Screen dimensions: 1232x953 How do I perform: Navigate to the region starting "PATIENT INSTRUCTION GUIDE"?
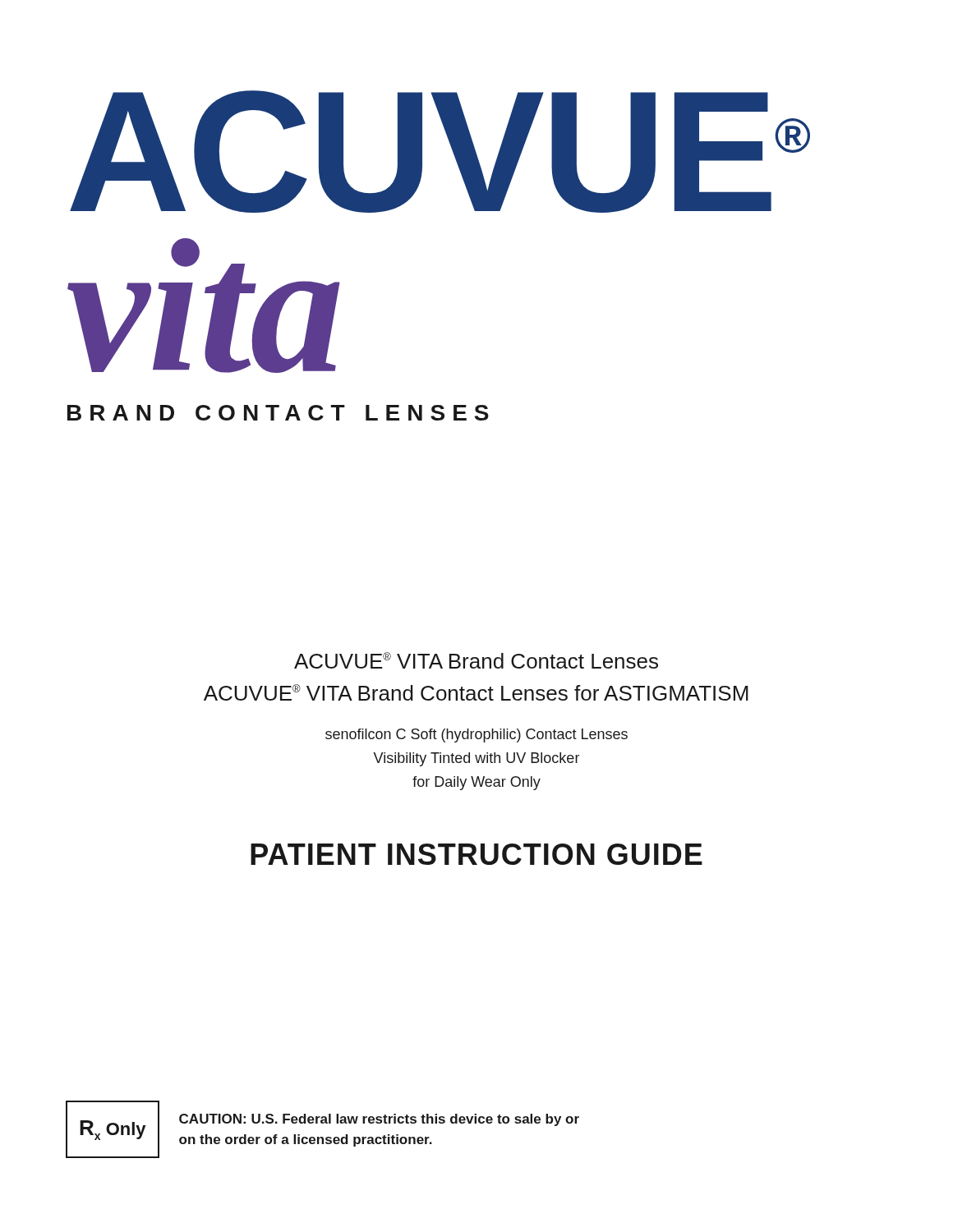[476, 855]
